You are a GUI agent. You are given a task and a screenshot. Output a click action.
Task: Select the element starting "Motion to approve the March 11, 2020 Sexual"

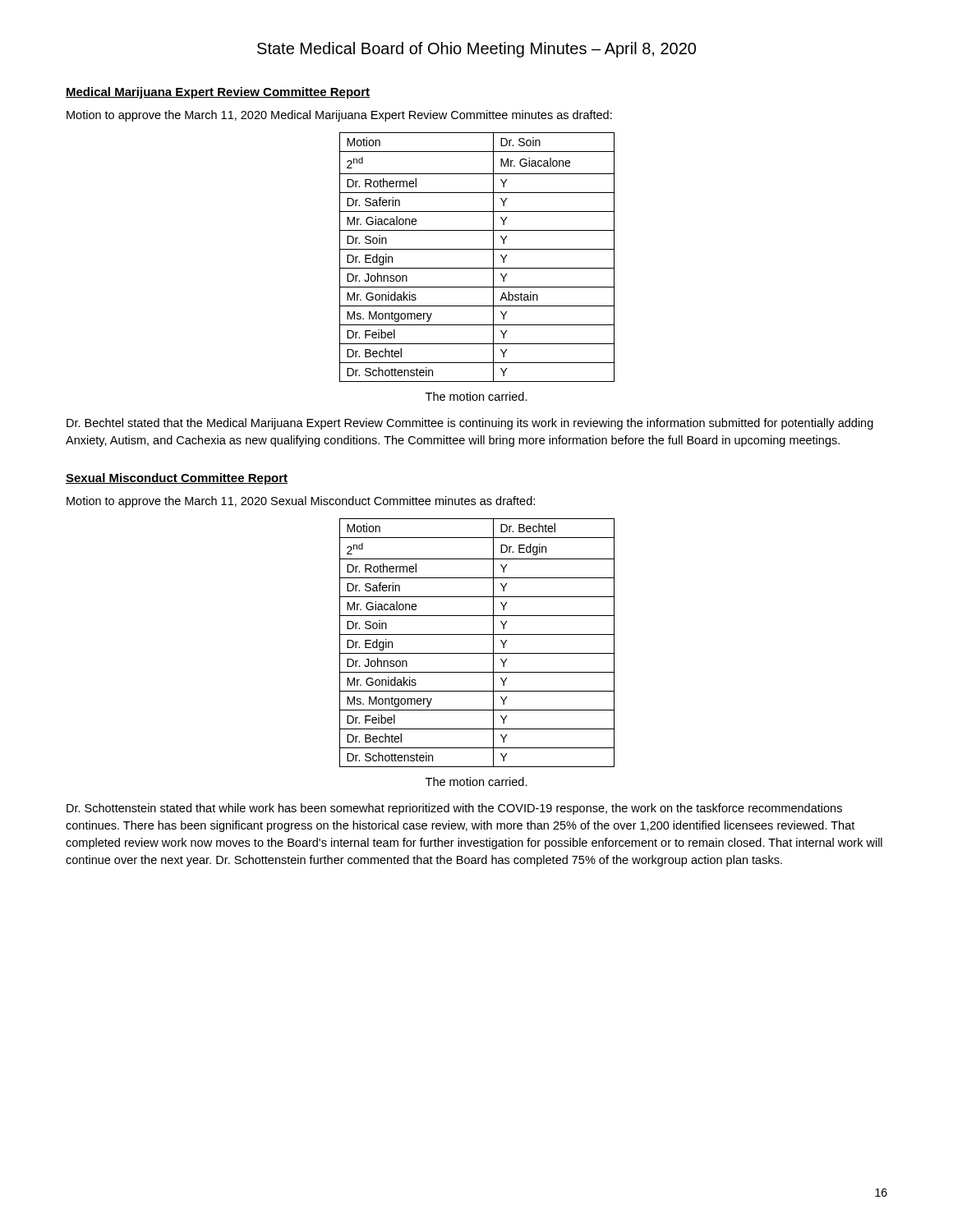click(301, 501)
